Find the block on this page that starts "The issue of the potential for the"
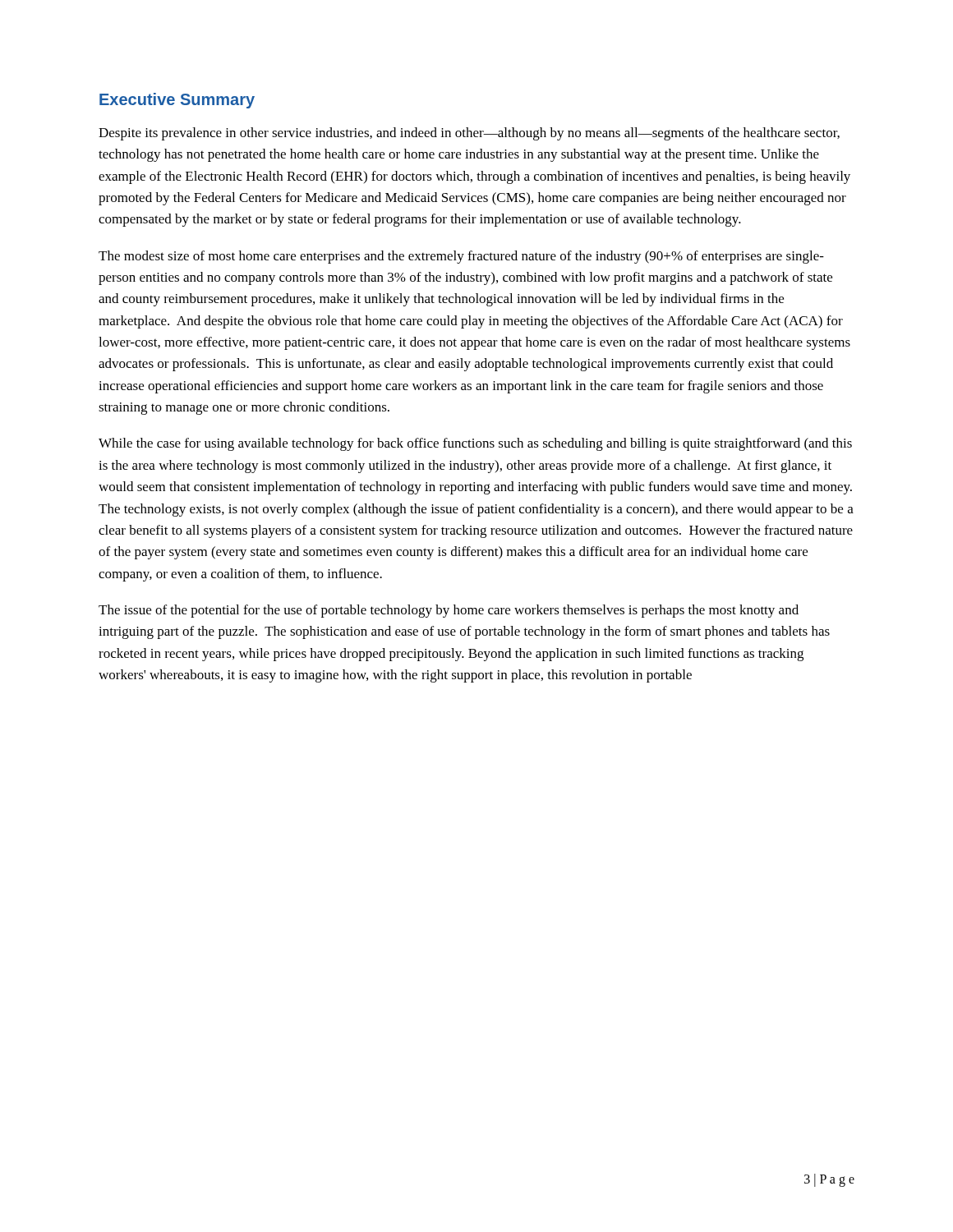This screenshot has width=953, height=1232. click(x=464, y=642)
